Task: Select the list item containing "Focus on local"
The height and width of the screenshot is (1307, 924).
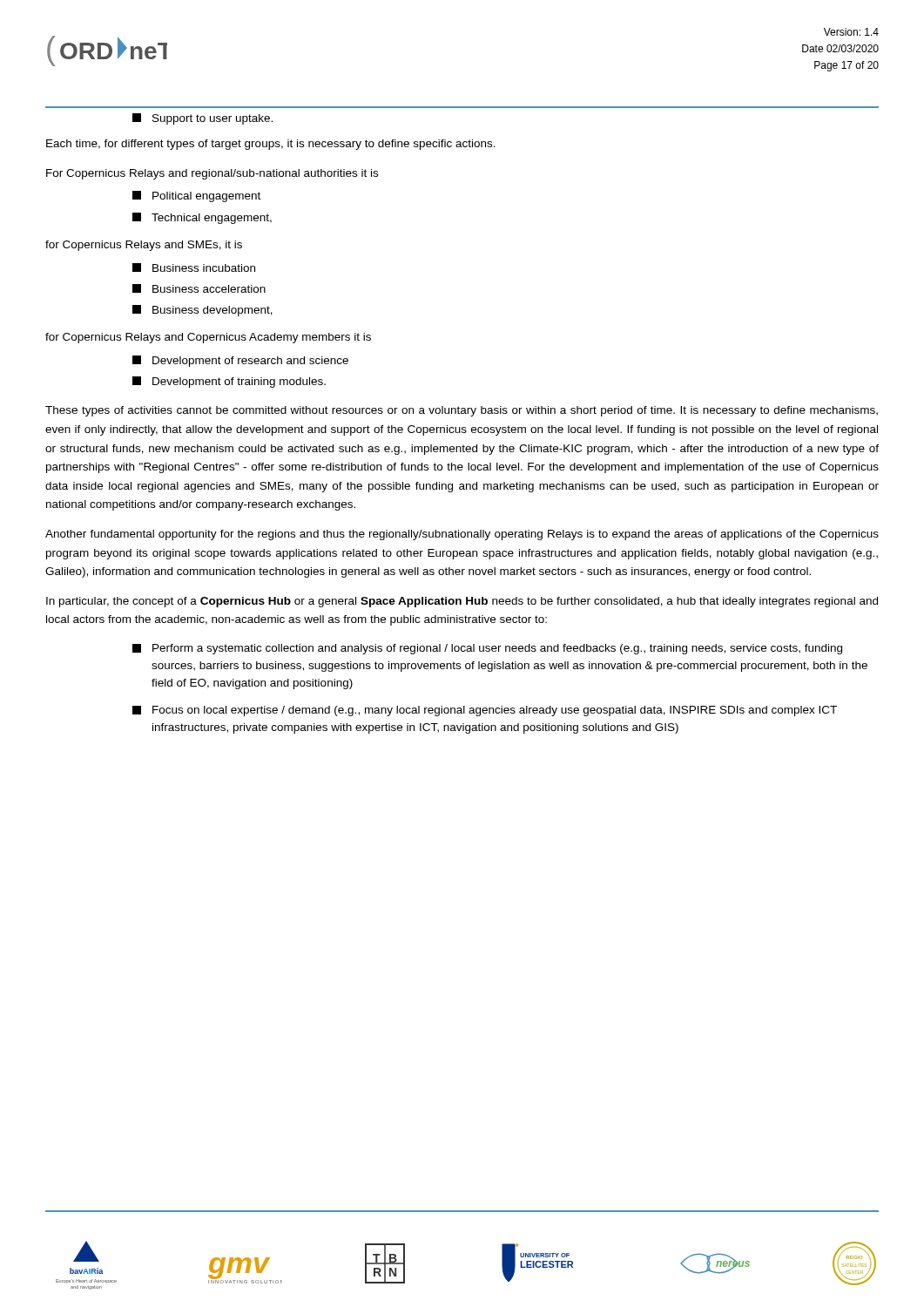Action: pyautogui.click(x=506, y=719)
